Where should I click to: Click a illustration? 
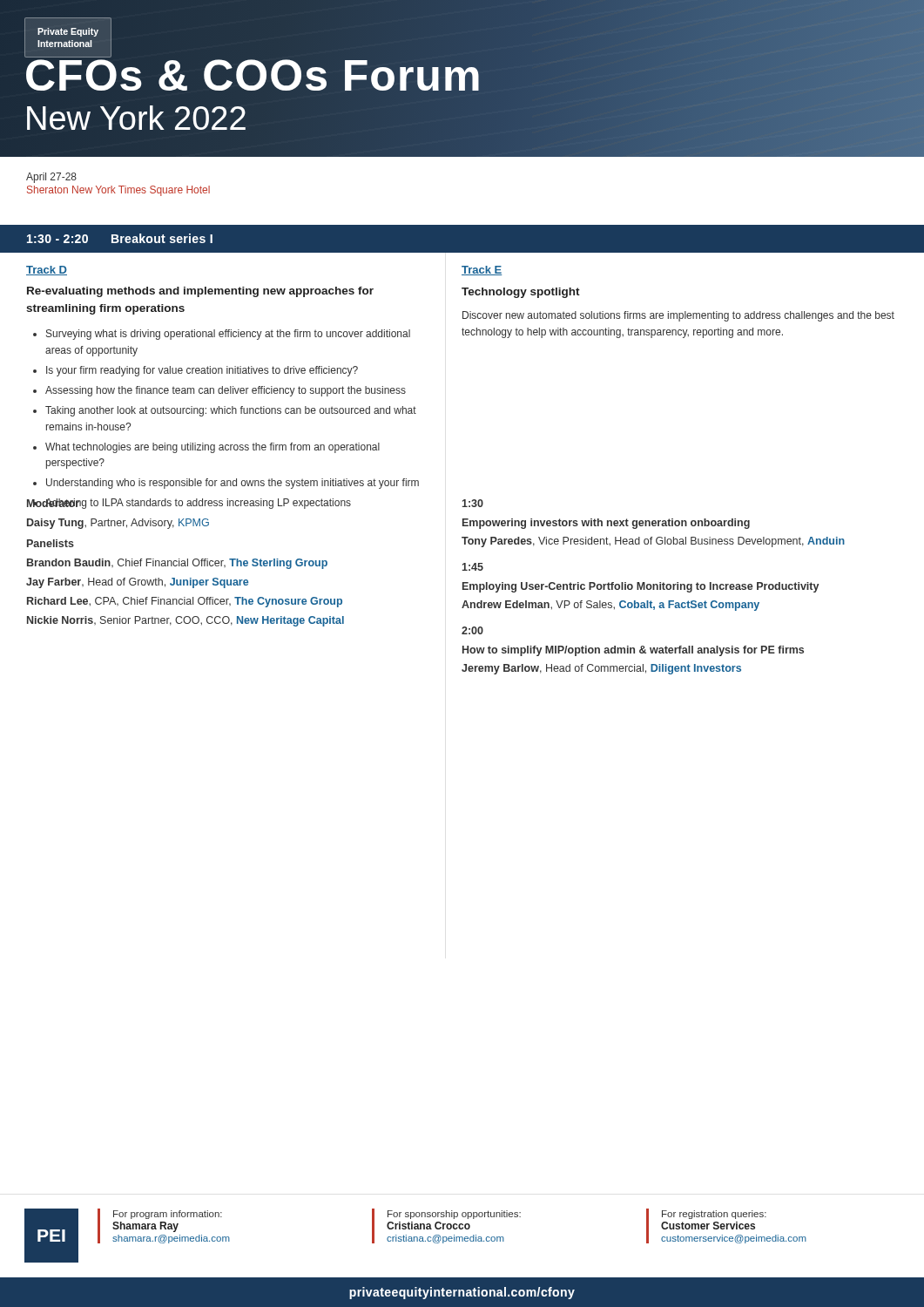tap(462, 78)
